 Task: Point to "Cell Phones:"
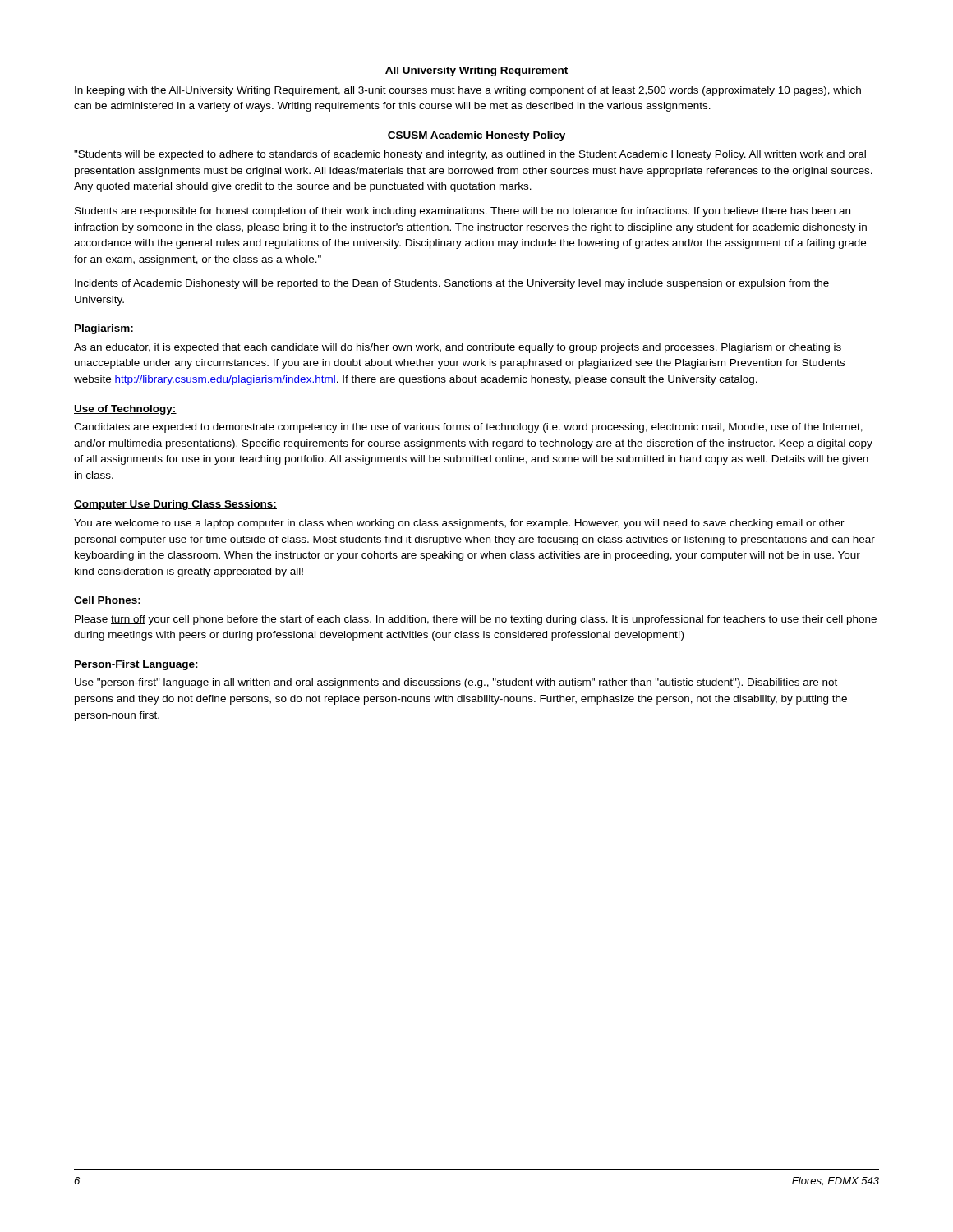108,600
